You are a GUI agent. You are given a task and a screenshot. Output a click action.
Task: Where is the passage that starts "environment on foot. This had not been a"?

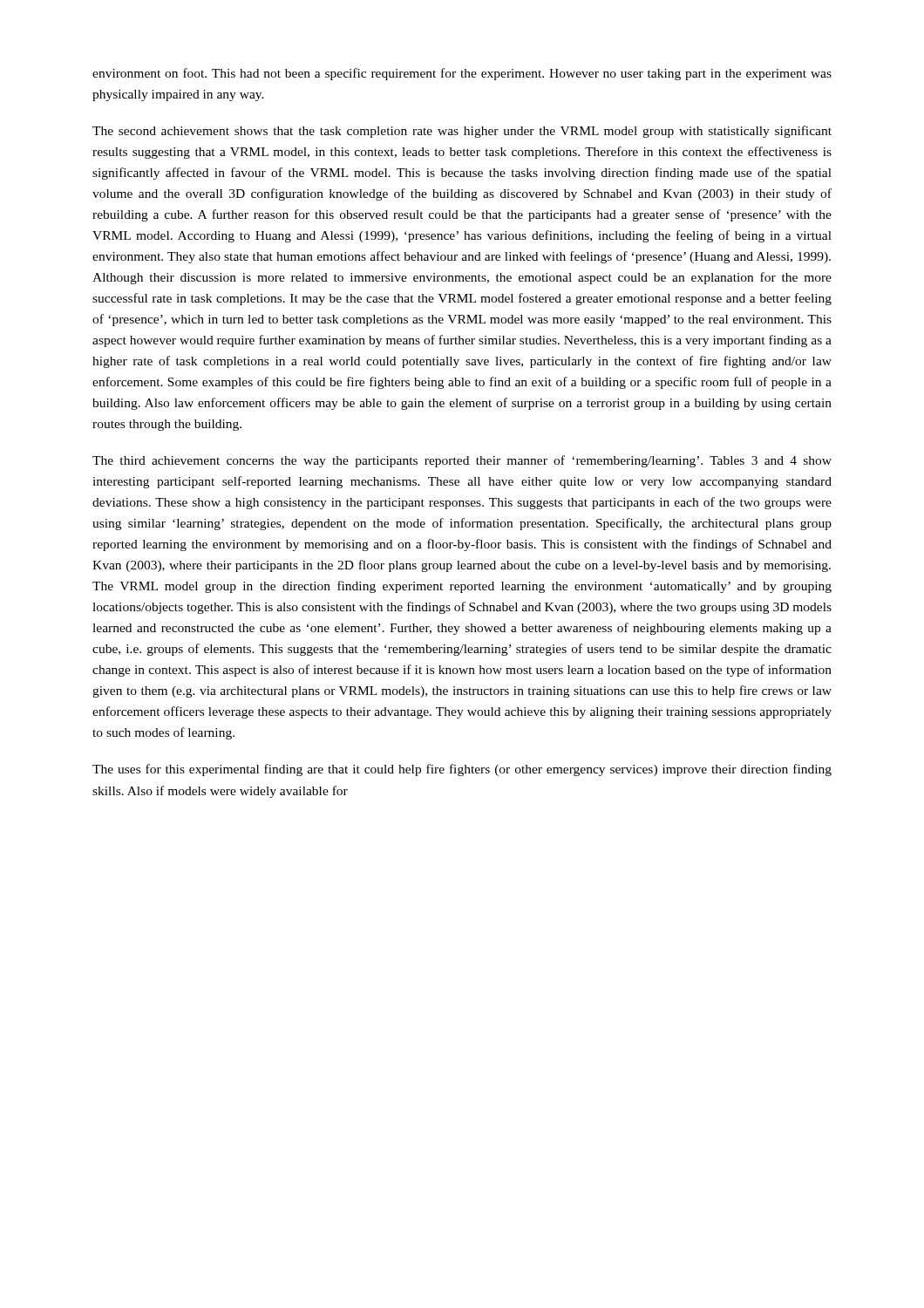(462, 83)
